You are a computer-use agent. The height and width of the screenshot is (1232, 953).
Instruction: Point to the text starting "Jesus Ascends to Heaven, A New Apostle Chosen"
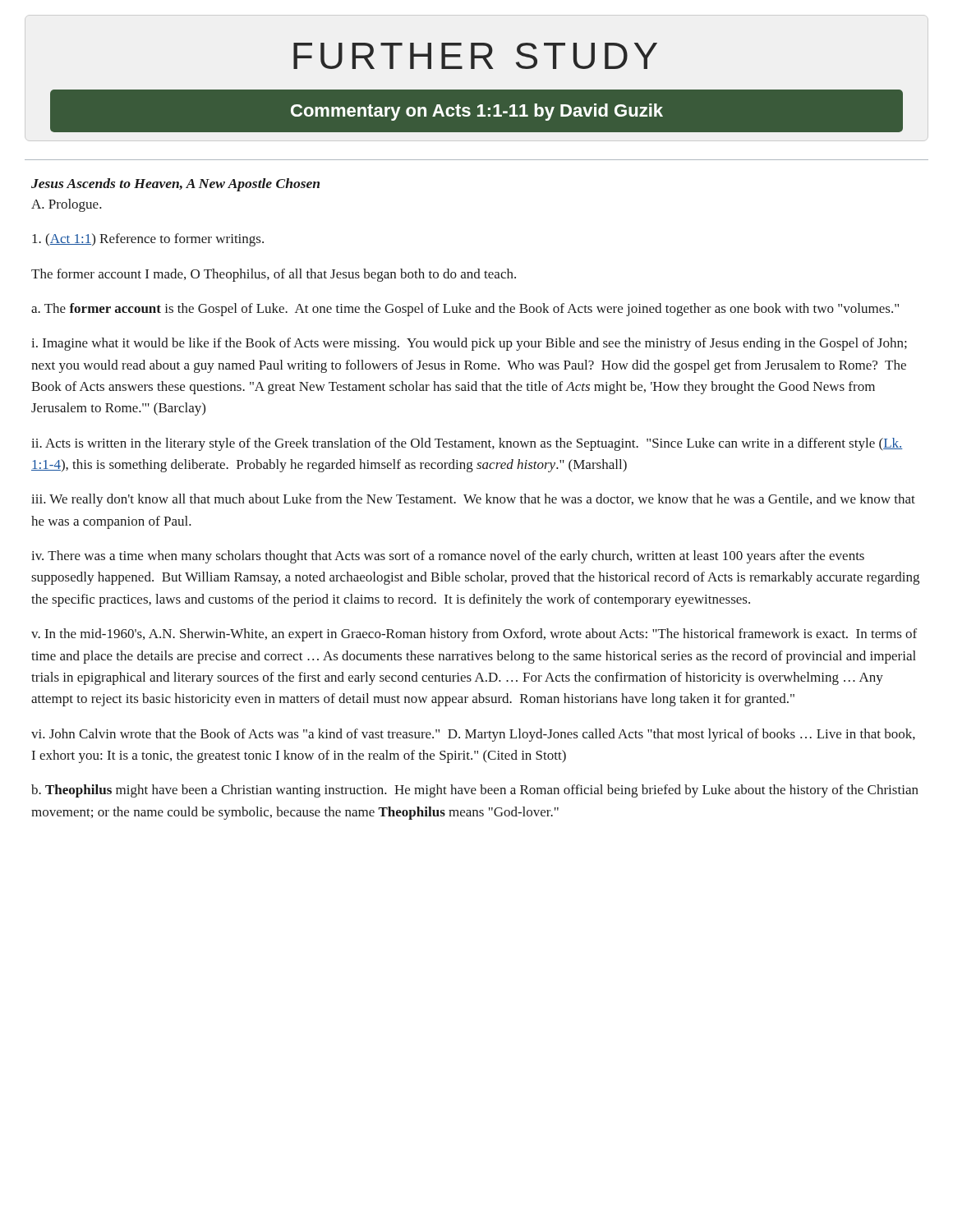pos(176,183)
